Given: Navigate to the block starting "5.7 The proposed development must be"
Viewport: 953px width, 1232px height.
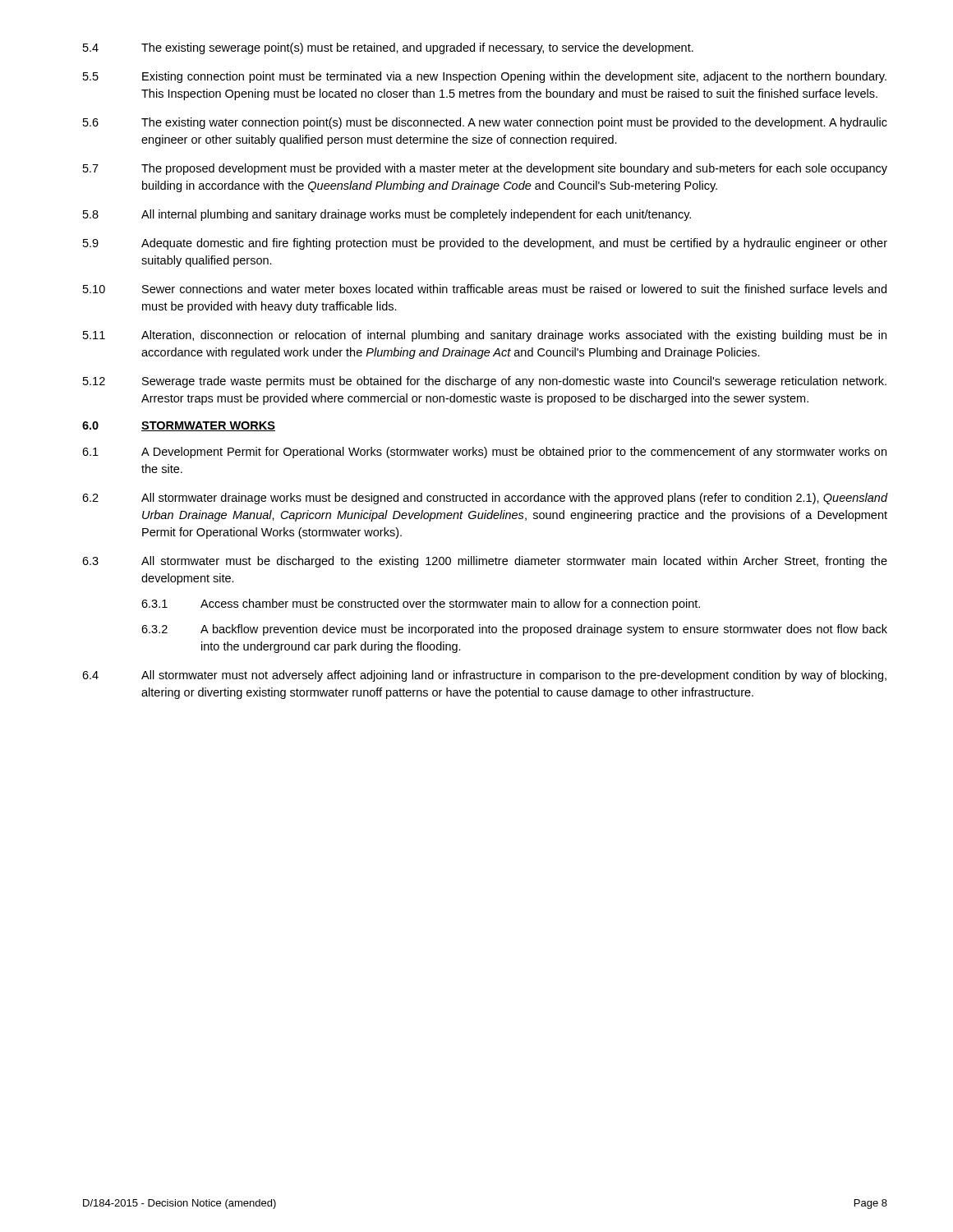Looking at the screenshot, I should click(485, 178).
